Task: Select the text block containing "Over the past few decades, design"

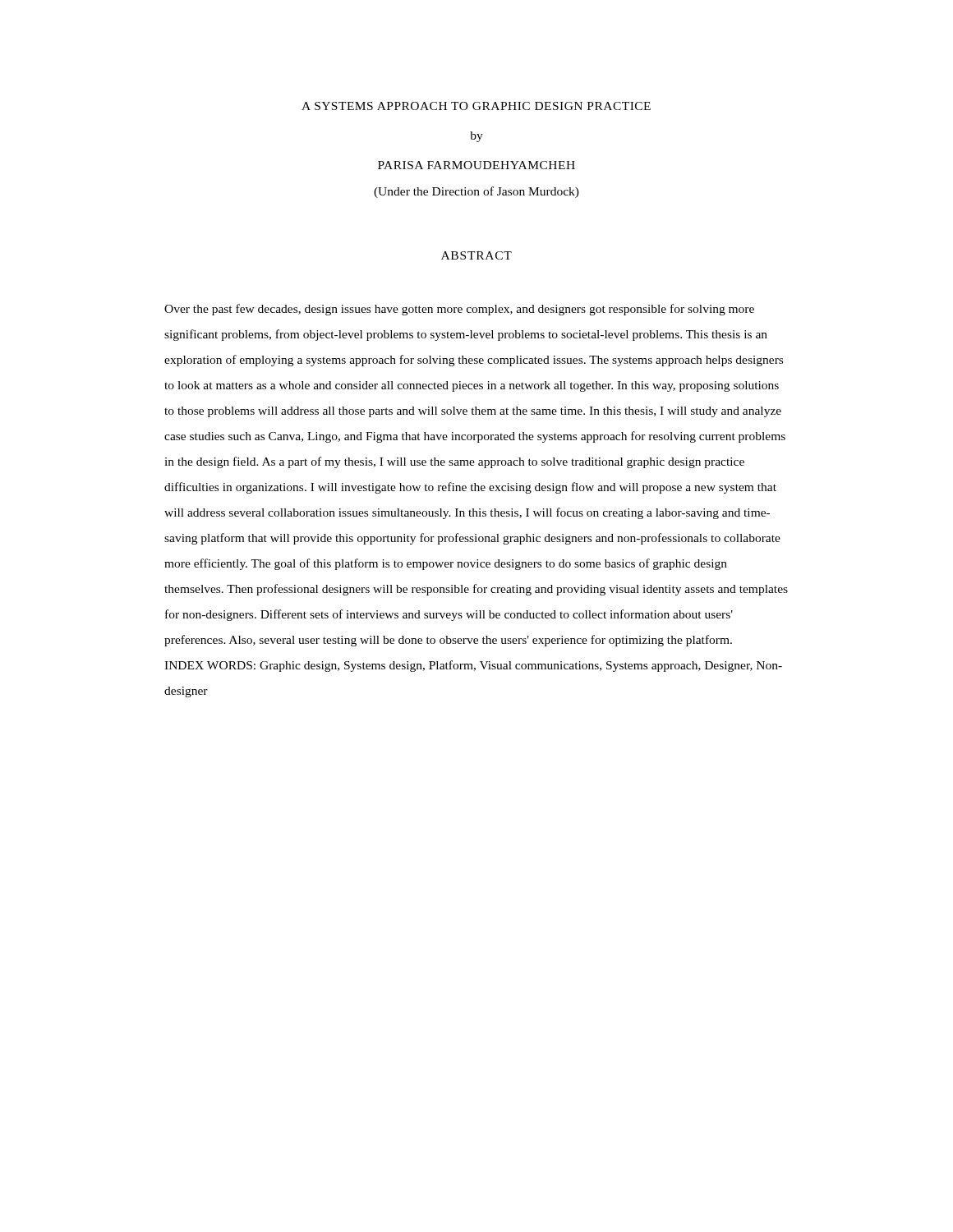Action: pyautogui.click(x=476, y=474)
